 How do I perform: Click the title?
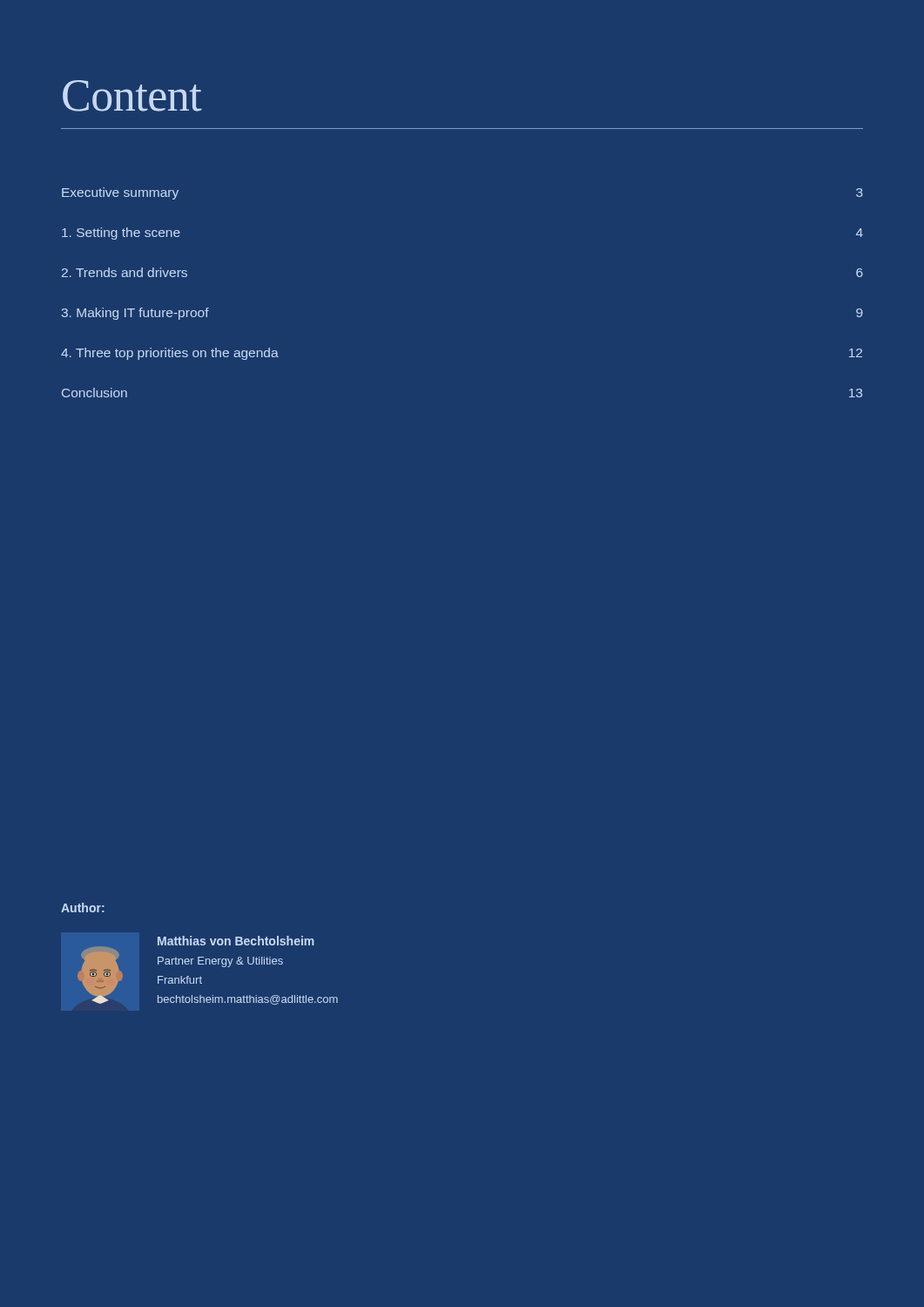pyautogui.click(x=462, y=99)
